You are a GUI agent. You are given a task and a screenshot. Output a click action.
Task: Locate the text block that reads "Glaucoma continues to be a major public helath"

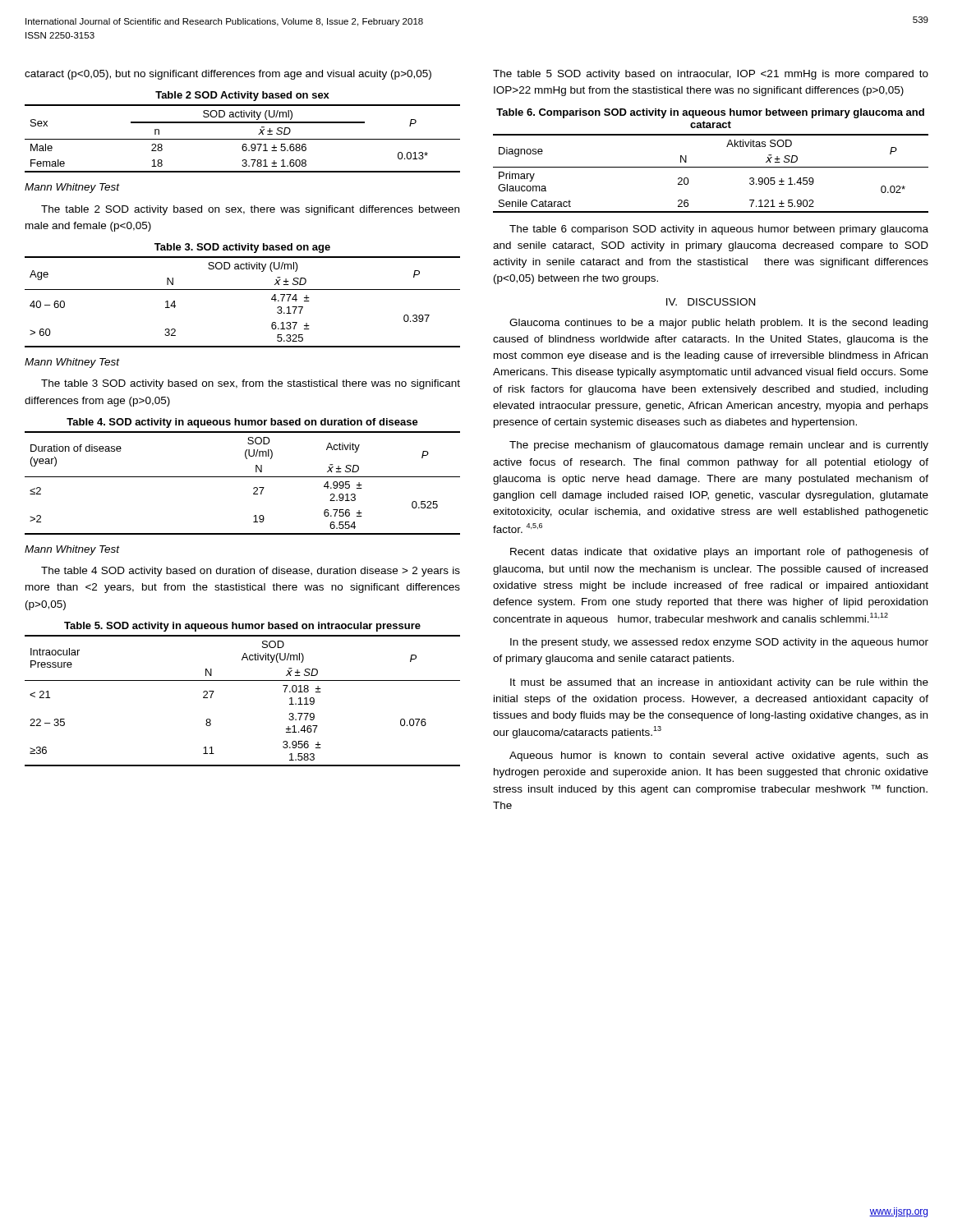tap(711, 372)
